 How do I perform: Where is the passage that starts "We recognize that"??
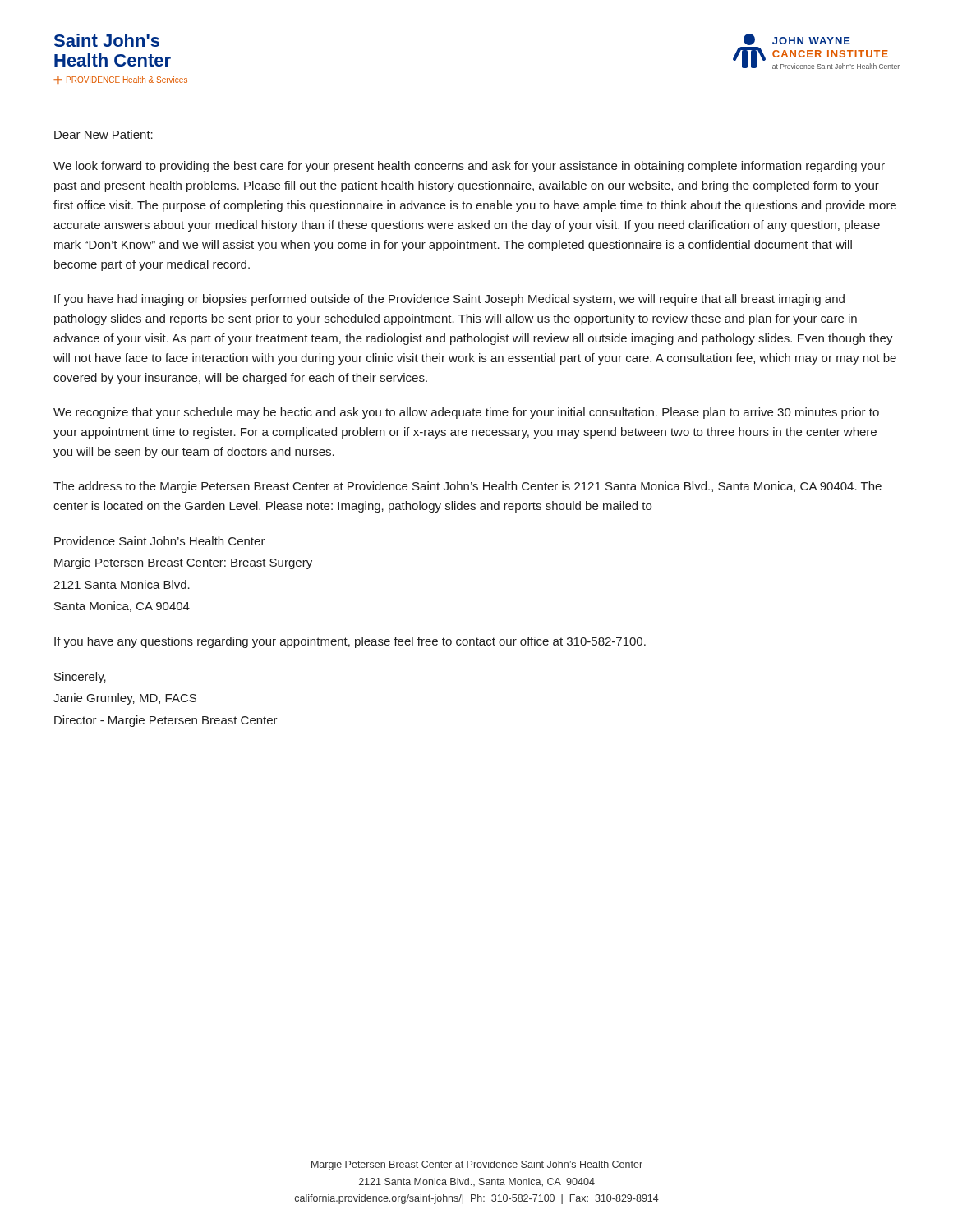(466, 432)
